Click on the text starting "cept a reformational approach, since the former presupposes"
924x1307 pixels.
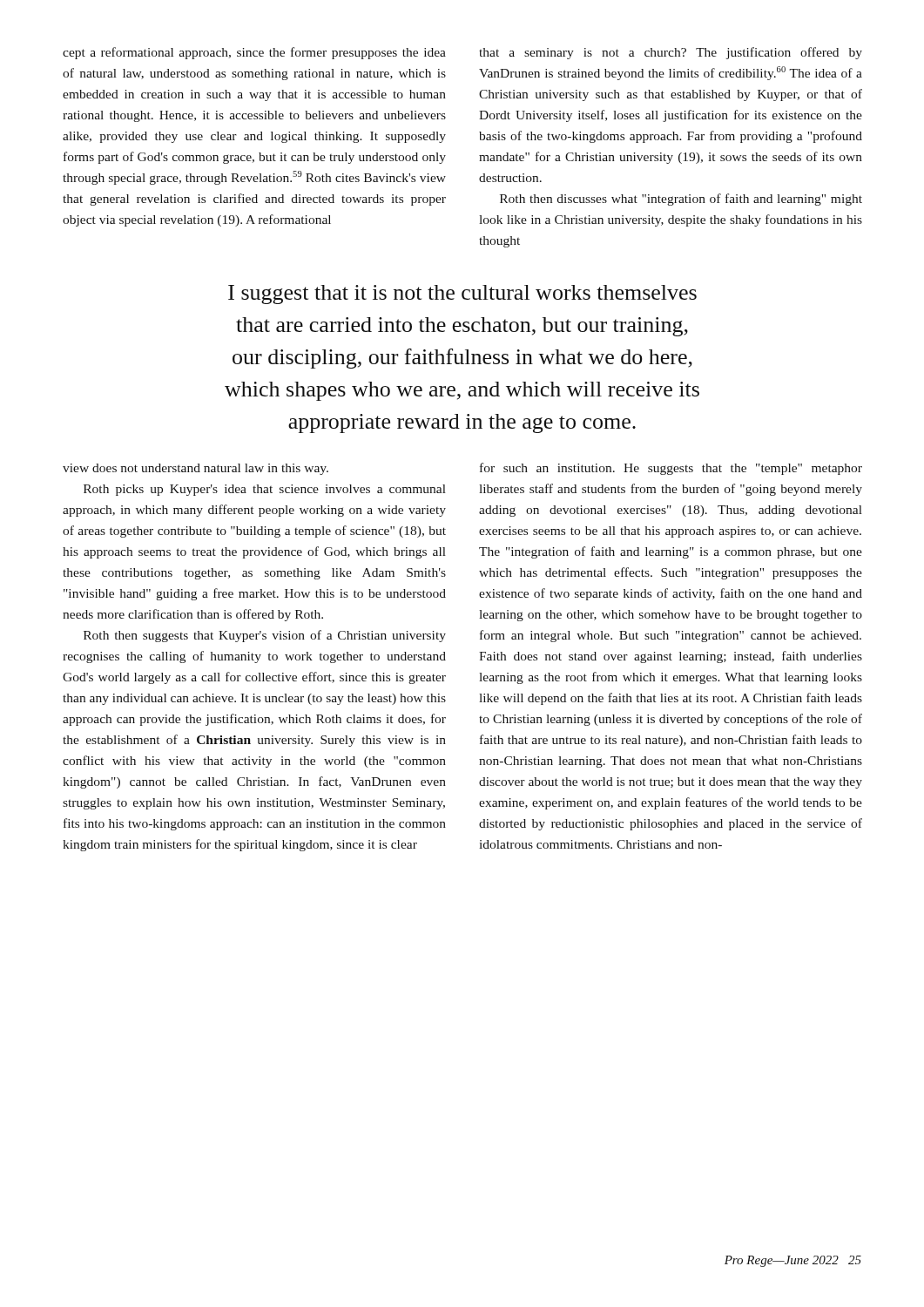point(254,136)
